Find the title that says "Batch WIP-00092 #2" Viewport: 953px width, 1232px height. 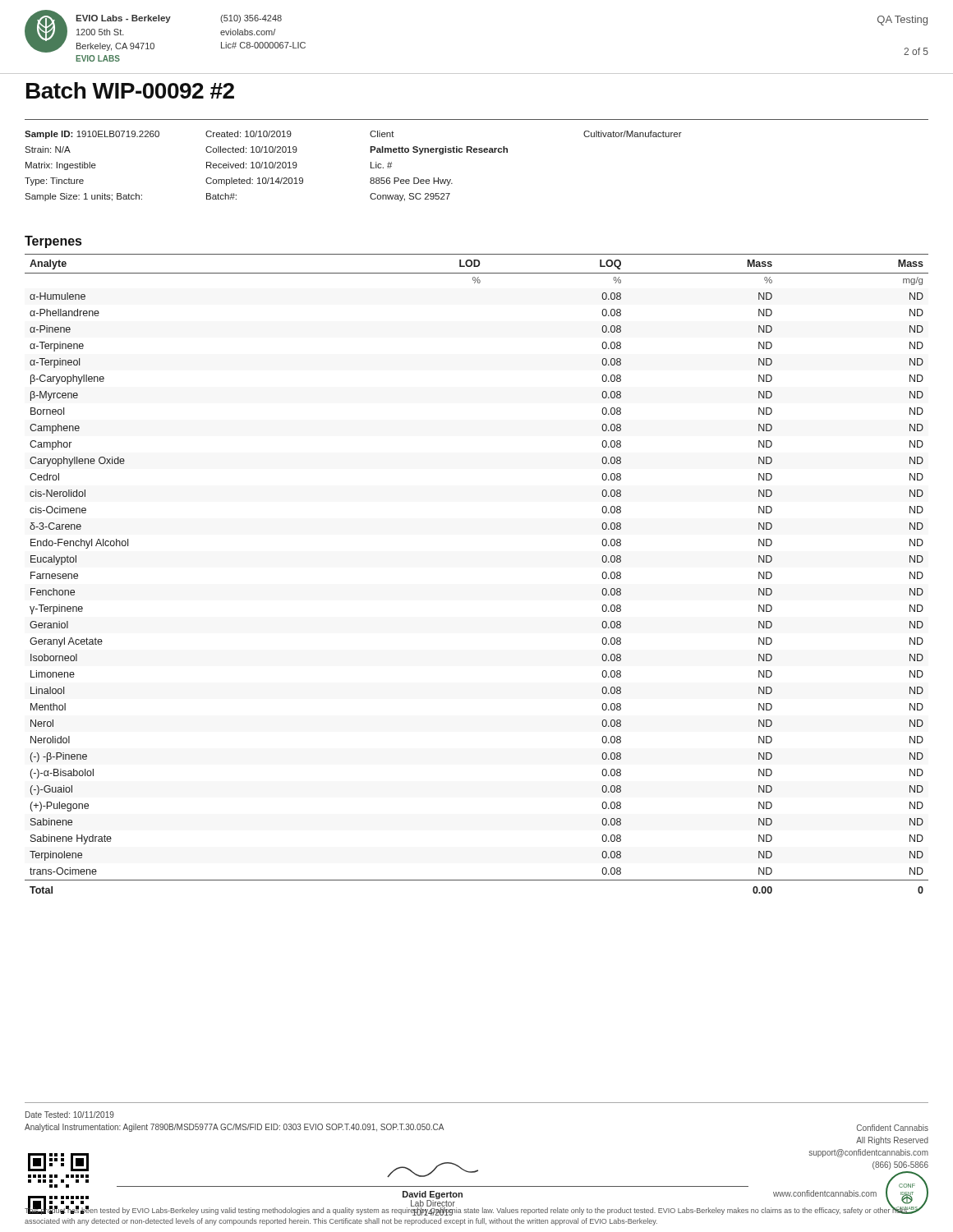pyautogui.click(x=130, y=91)
